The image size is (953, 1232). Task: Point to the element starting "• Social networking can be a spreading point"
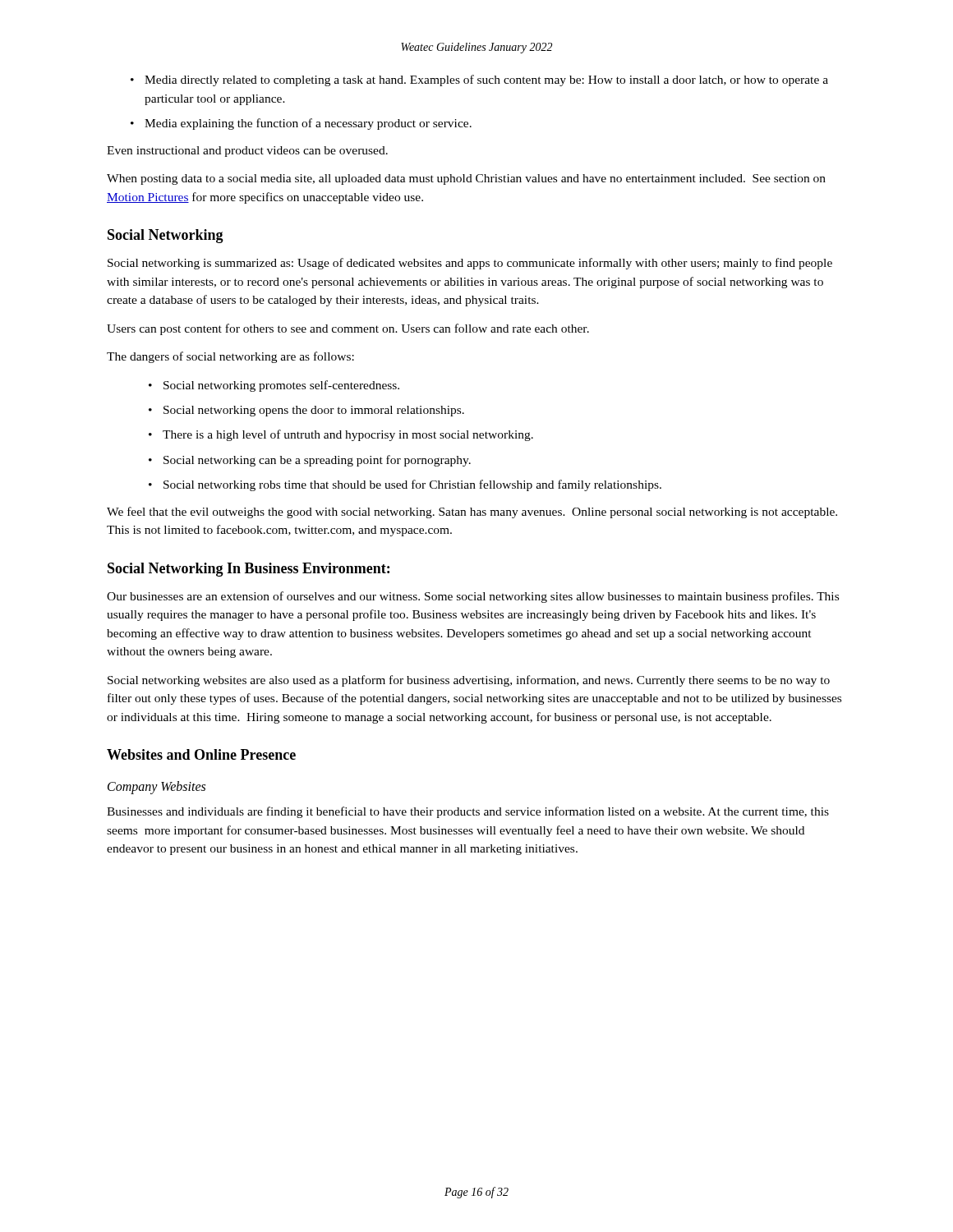coord(310,461)
